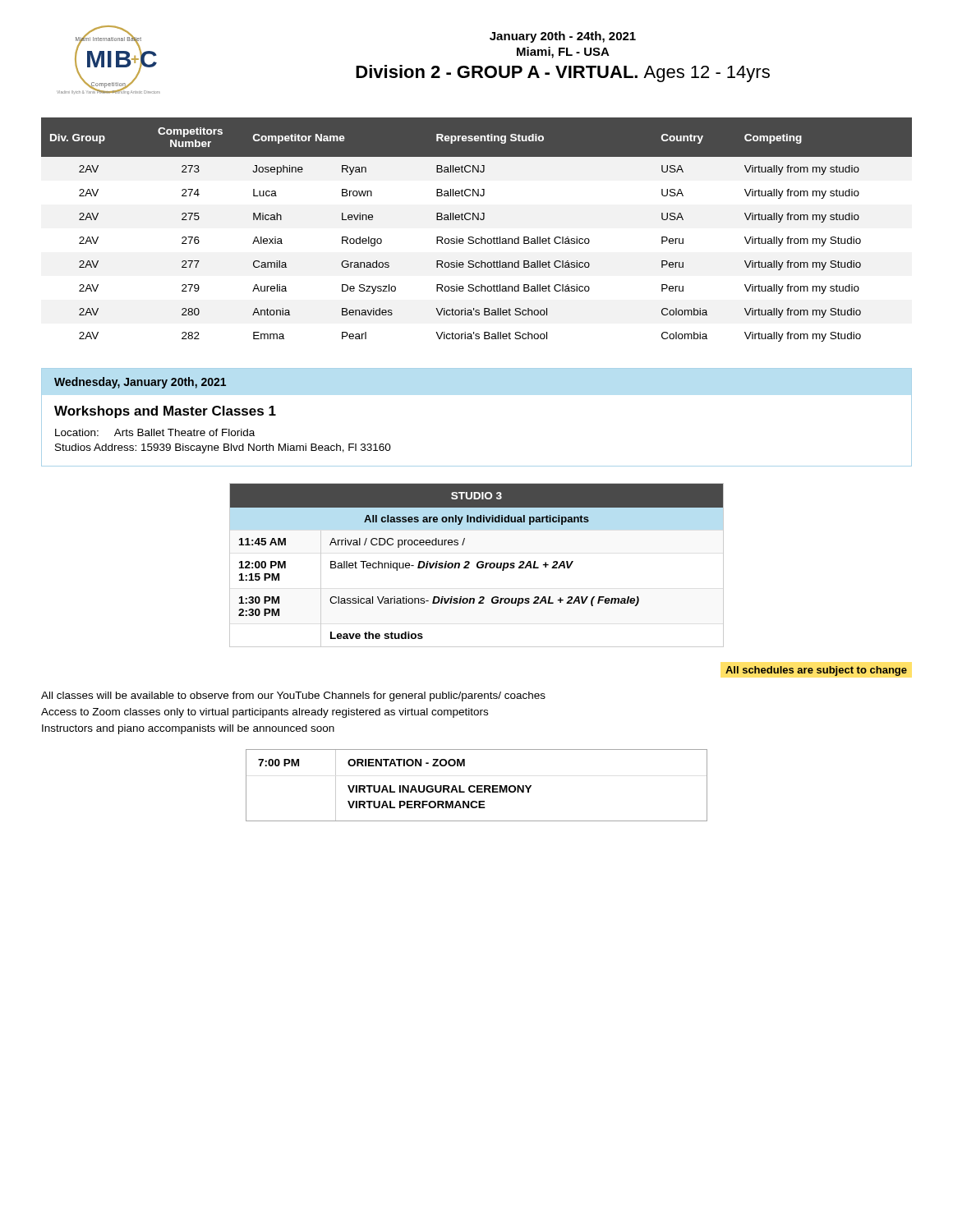Select the element starting "Wednesday, January 20th, 2021"
Screen dimensions: 1232x953
[x=140, y=382]
